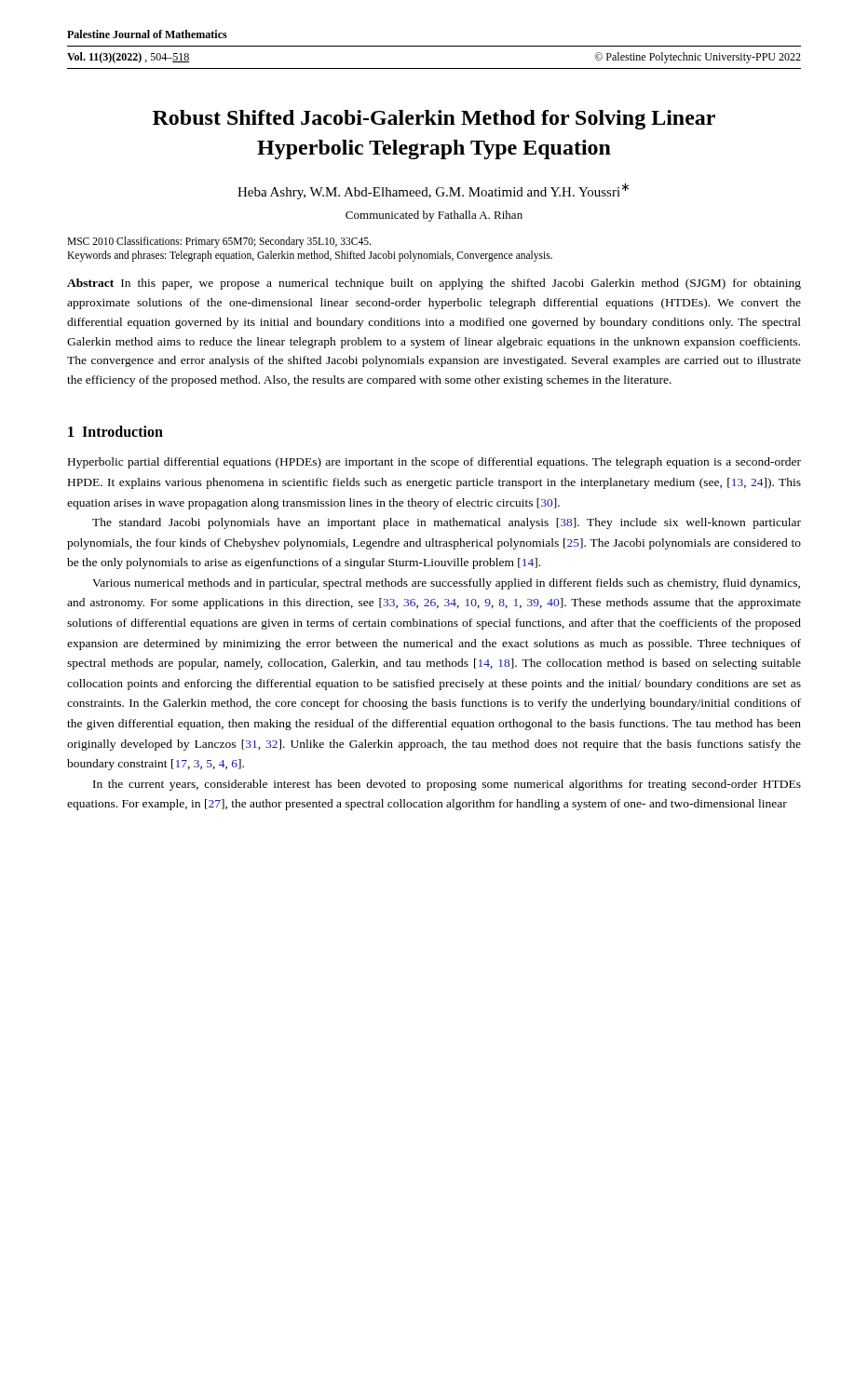Select the title
The image size is (868, 1397).
(434, 133)
